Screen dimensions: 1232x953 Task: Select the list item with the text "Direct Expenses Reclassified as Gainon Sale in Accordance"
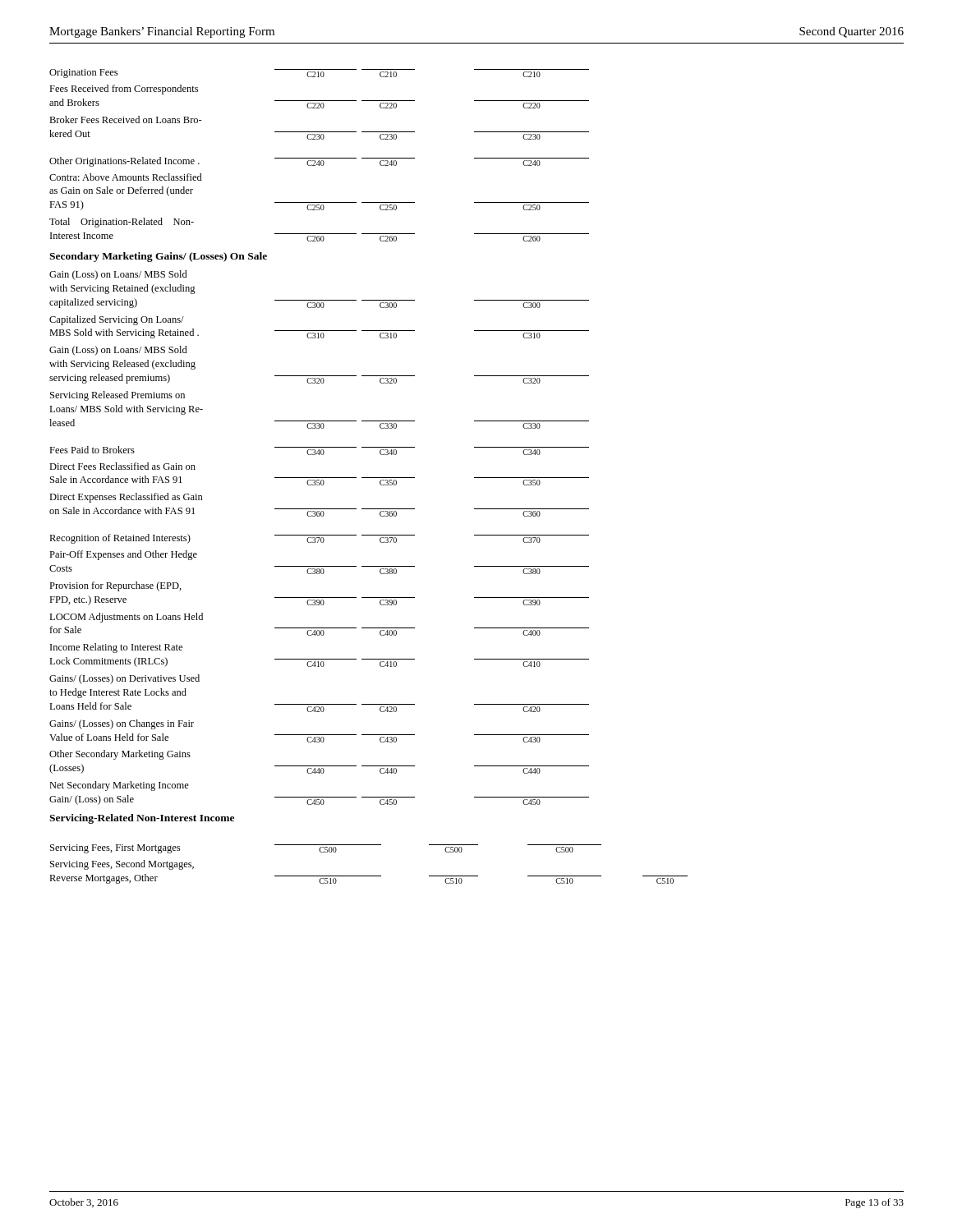[x=350, y=504]
